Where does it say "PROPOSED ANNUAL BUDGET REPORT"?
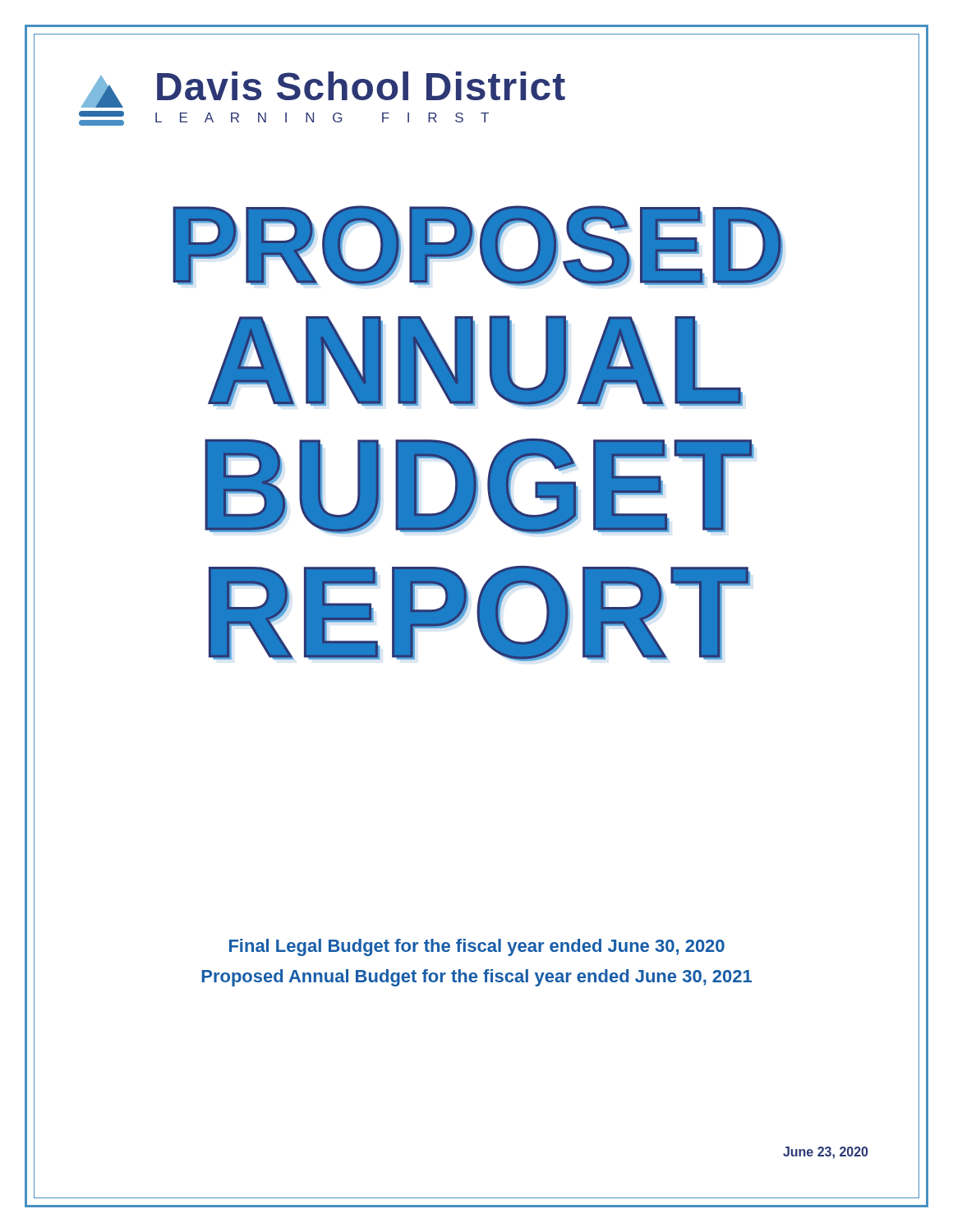This screenshot has width=953, height=1232. coord(476,434)
